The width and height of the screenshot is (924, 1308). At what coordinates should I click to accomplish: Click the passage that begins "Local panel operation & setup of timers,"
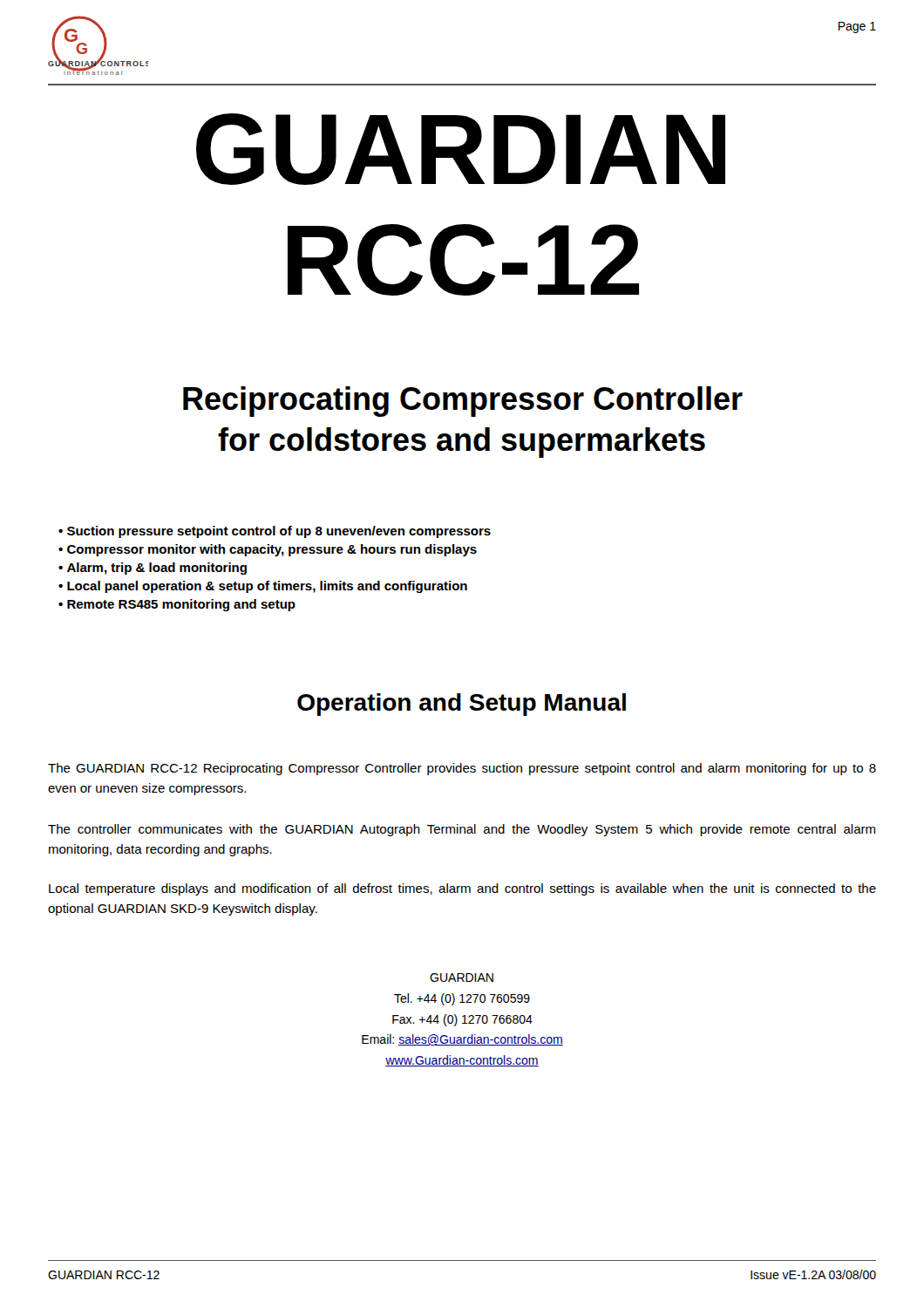pos(267,586)
